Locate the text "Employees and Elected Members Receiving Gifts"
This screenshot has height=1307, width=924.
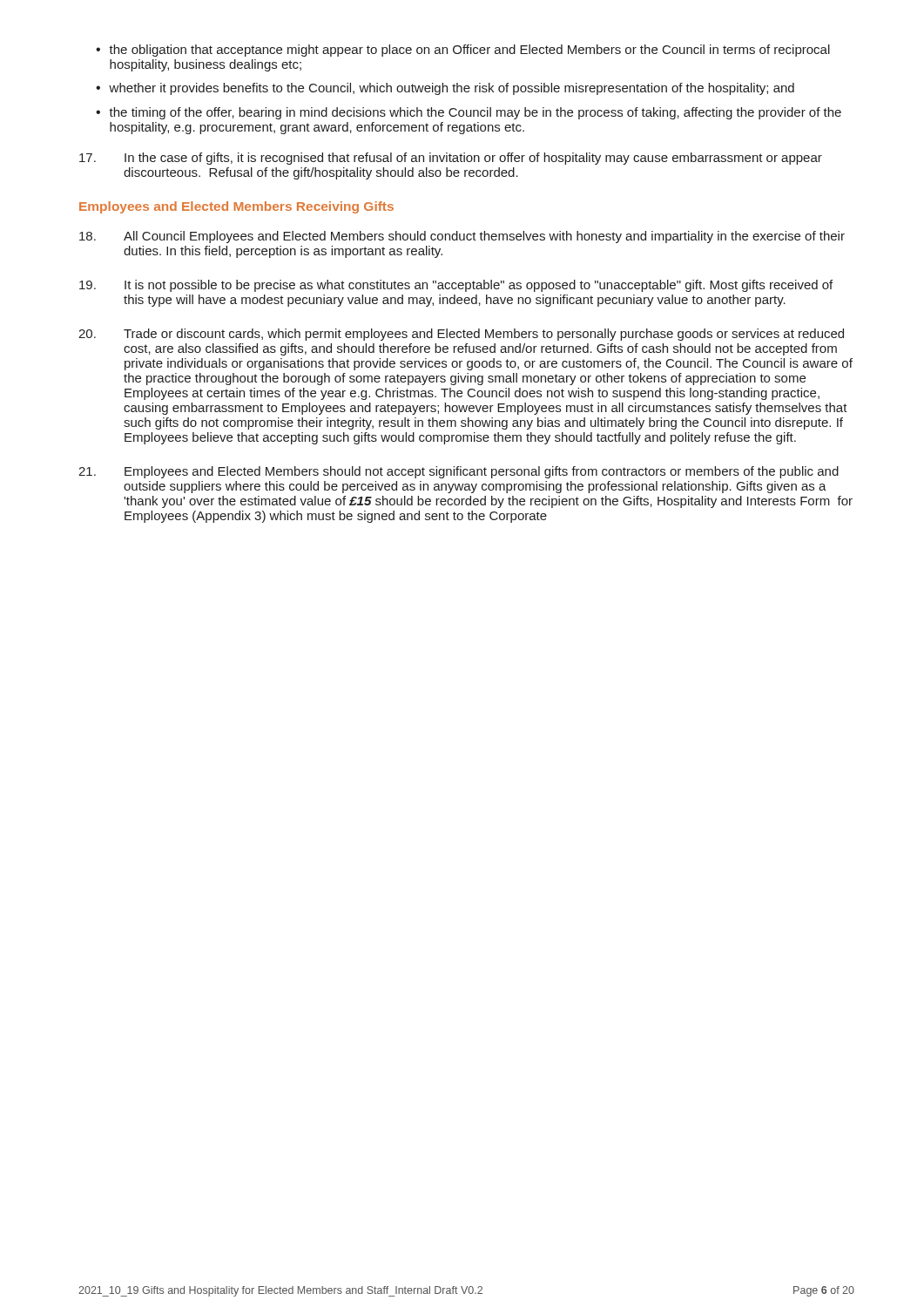[236, 206]
